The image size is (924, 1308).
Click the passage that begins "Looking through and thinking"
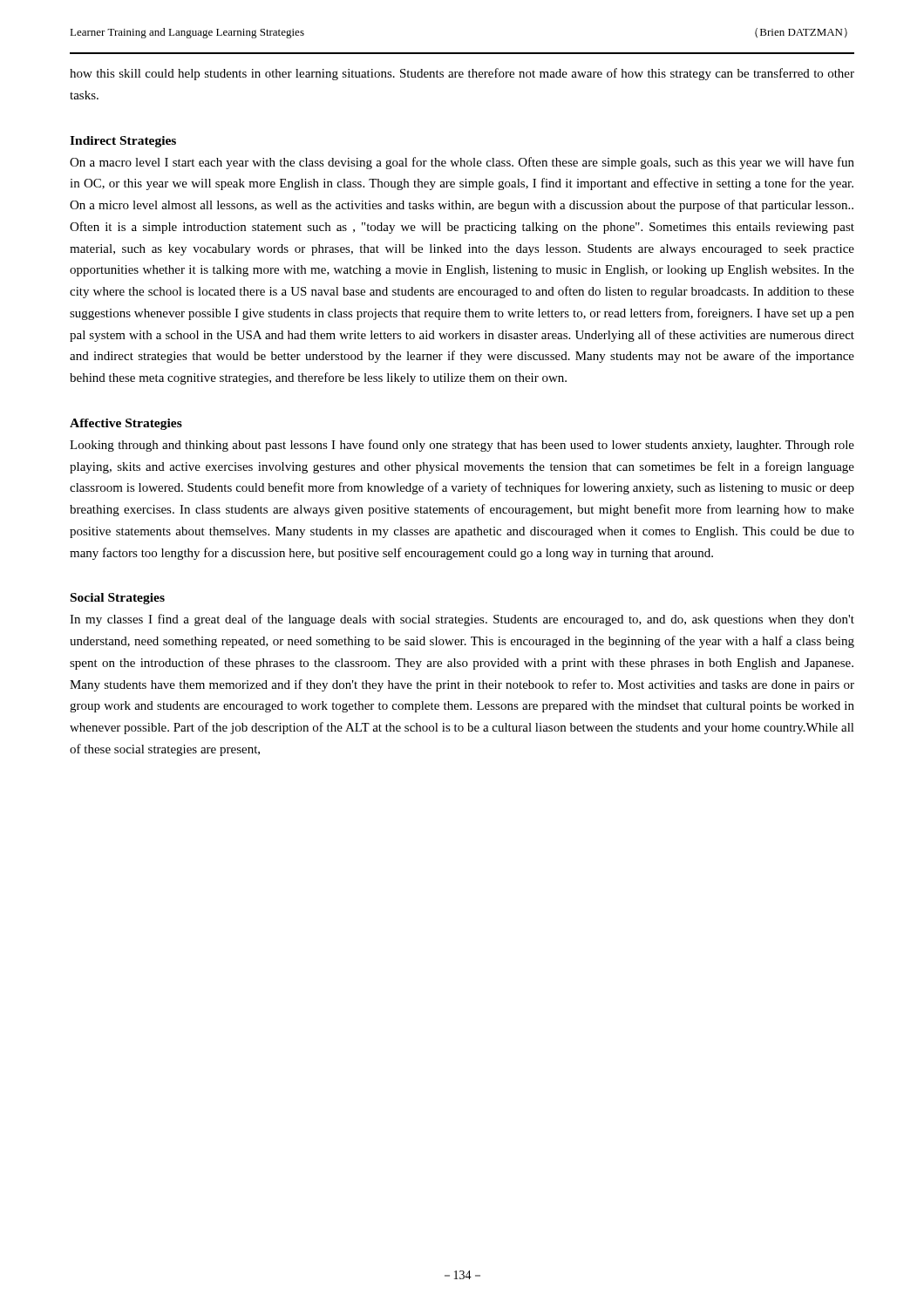(462, 498)
